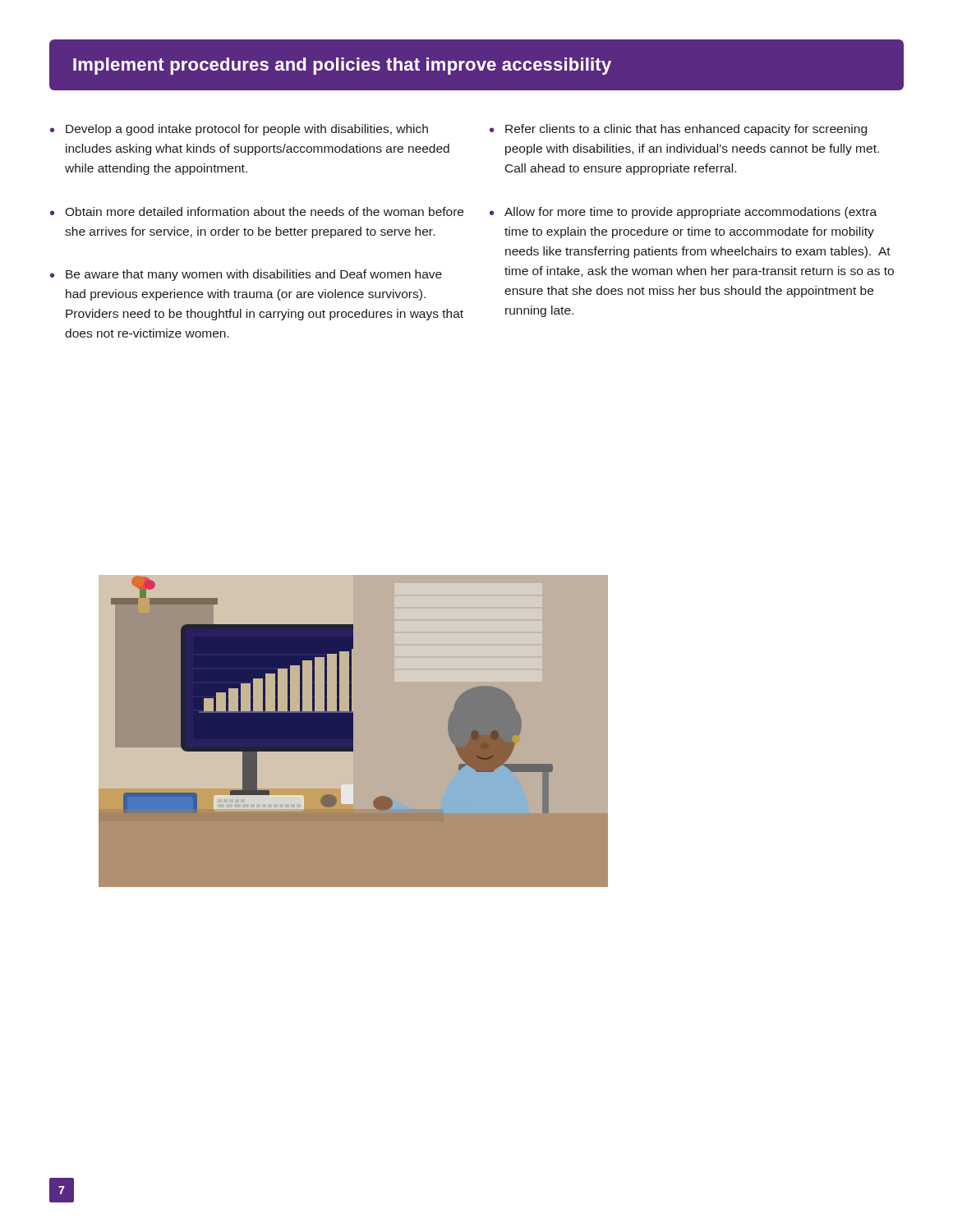This screenshot has height=1232, width=953.
Task: Select the section header that says "Implement procedures and policies that improve accessibility"
Action: 476,65
